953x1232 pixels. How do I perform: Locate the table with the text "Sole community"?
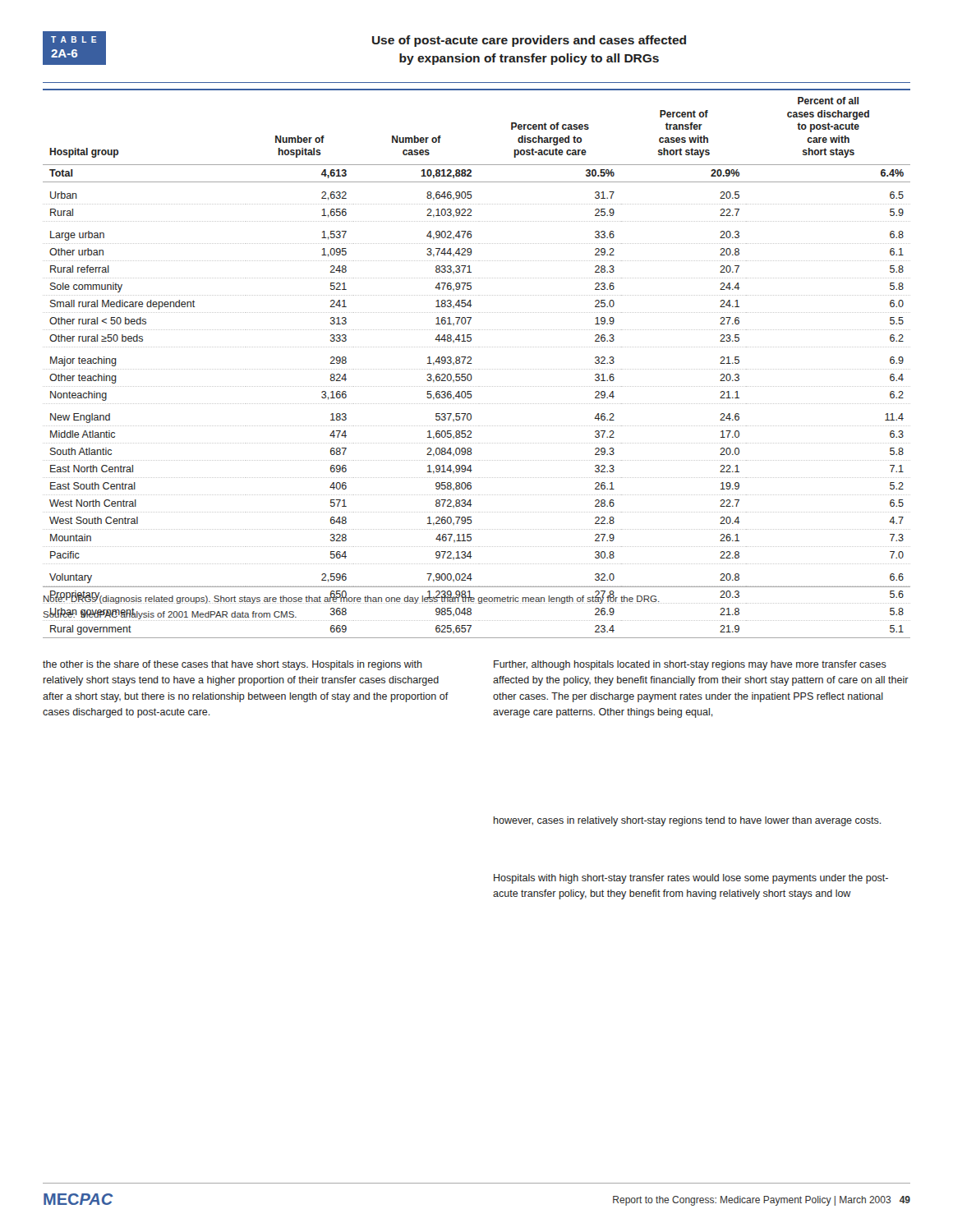[476, 363]
